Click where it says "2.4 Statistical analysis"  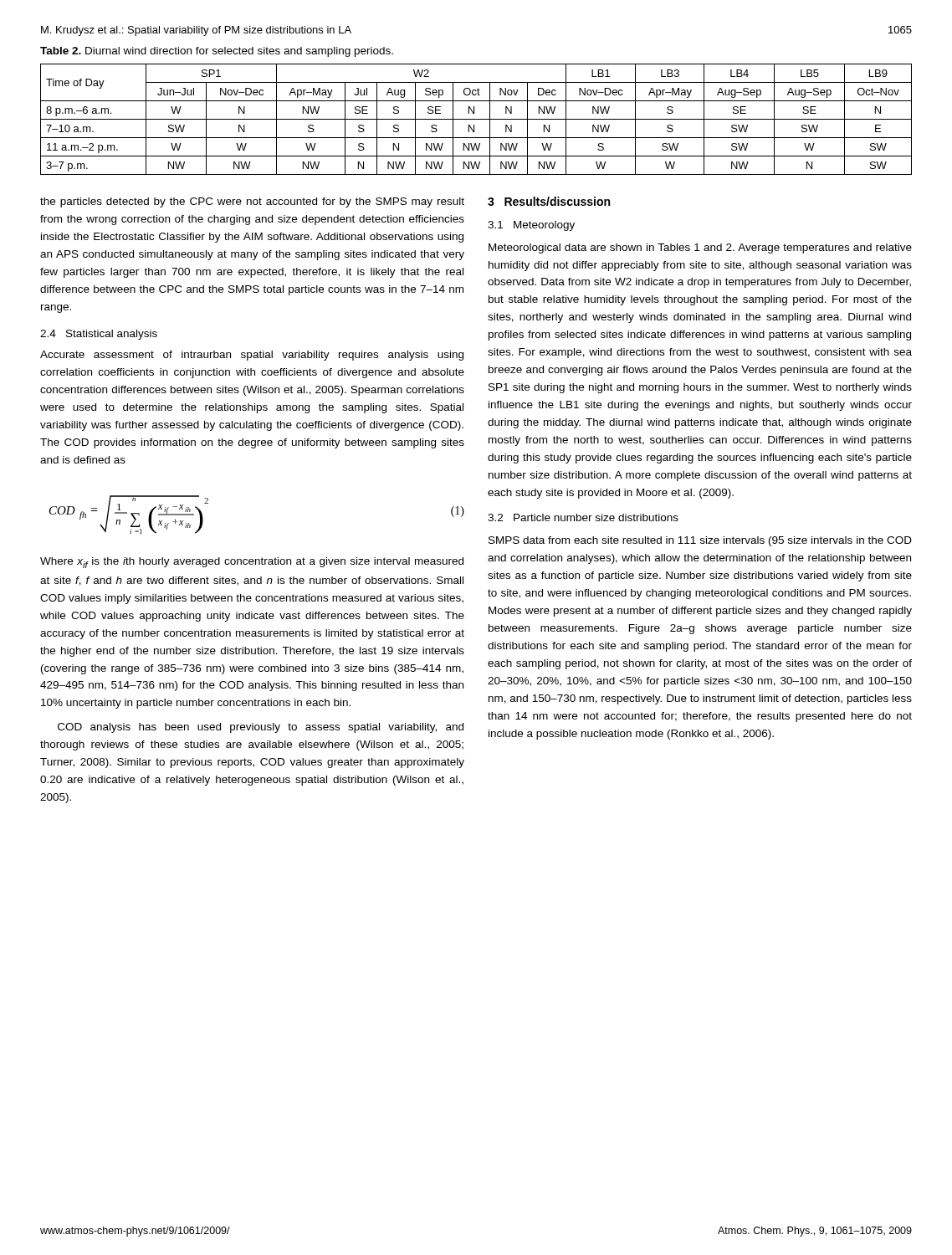99,334
